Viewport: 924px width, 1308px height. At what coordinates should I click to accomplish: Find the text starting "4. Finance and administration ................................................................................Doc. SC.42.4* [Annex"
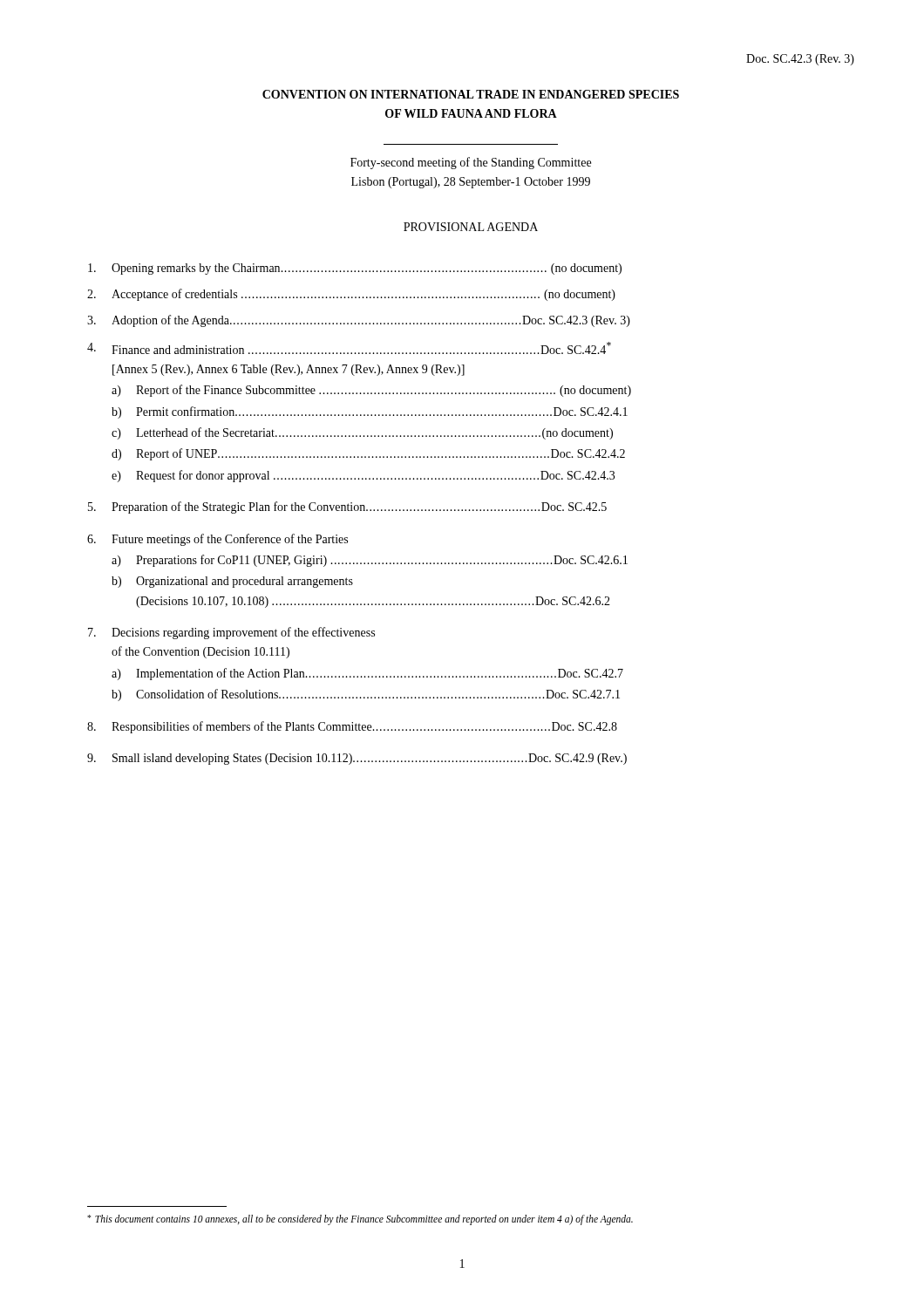coord(471,412)
